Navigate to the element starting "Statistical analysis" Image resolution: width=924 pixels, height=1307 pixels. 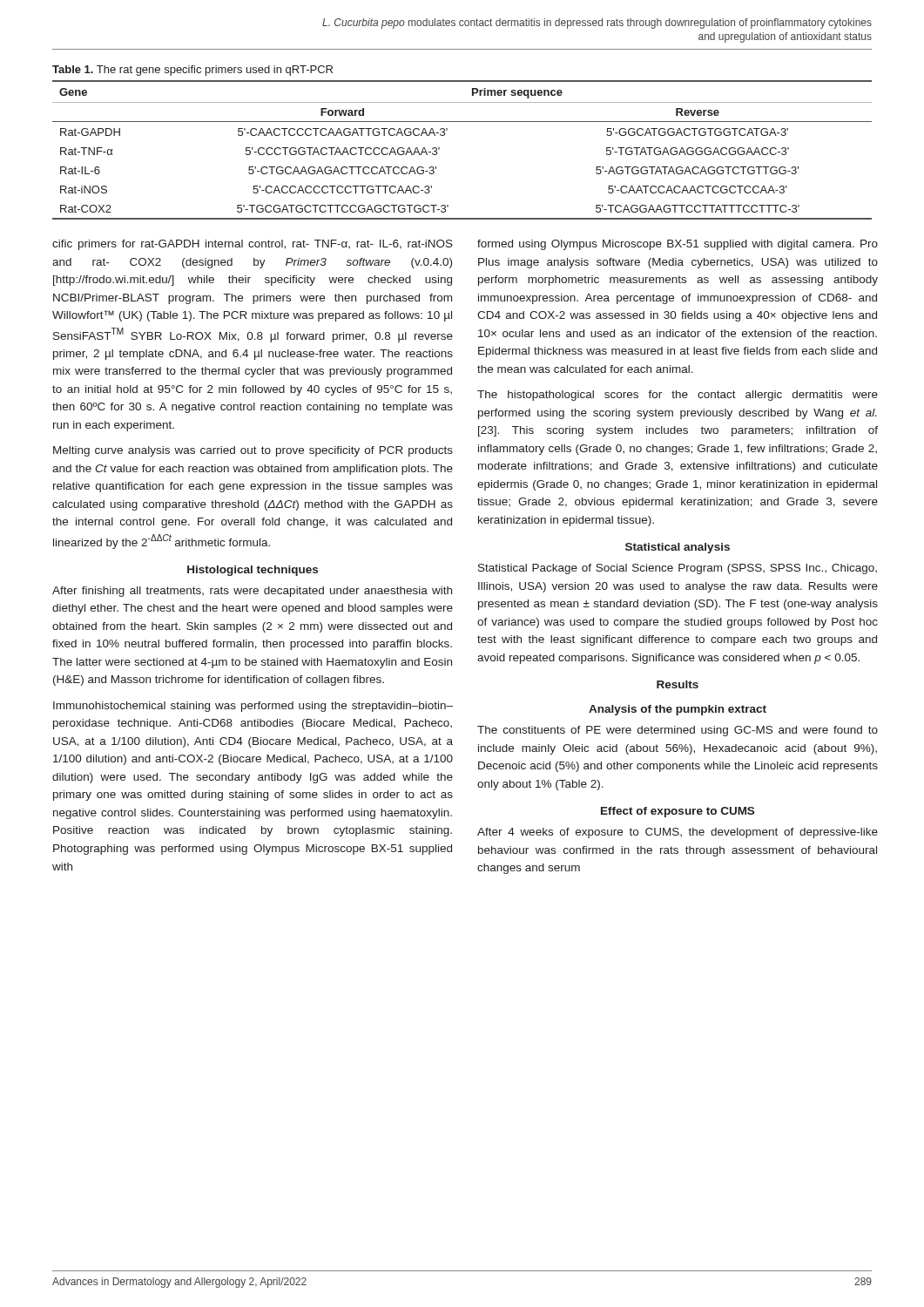point(678,547)
